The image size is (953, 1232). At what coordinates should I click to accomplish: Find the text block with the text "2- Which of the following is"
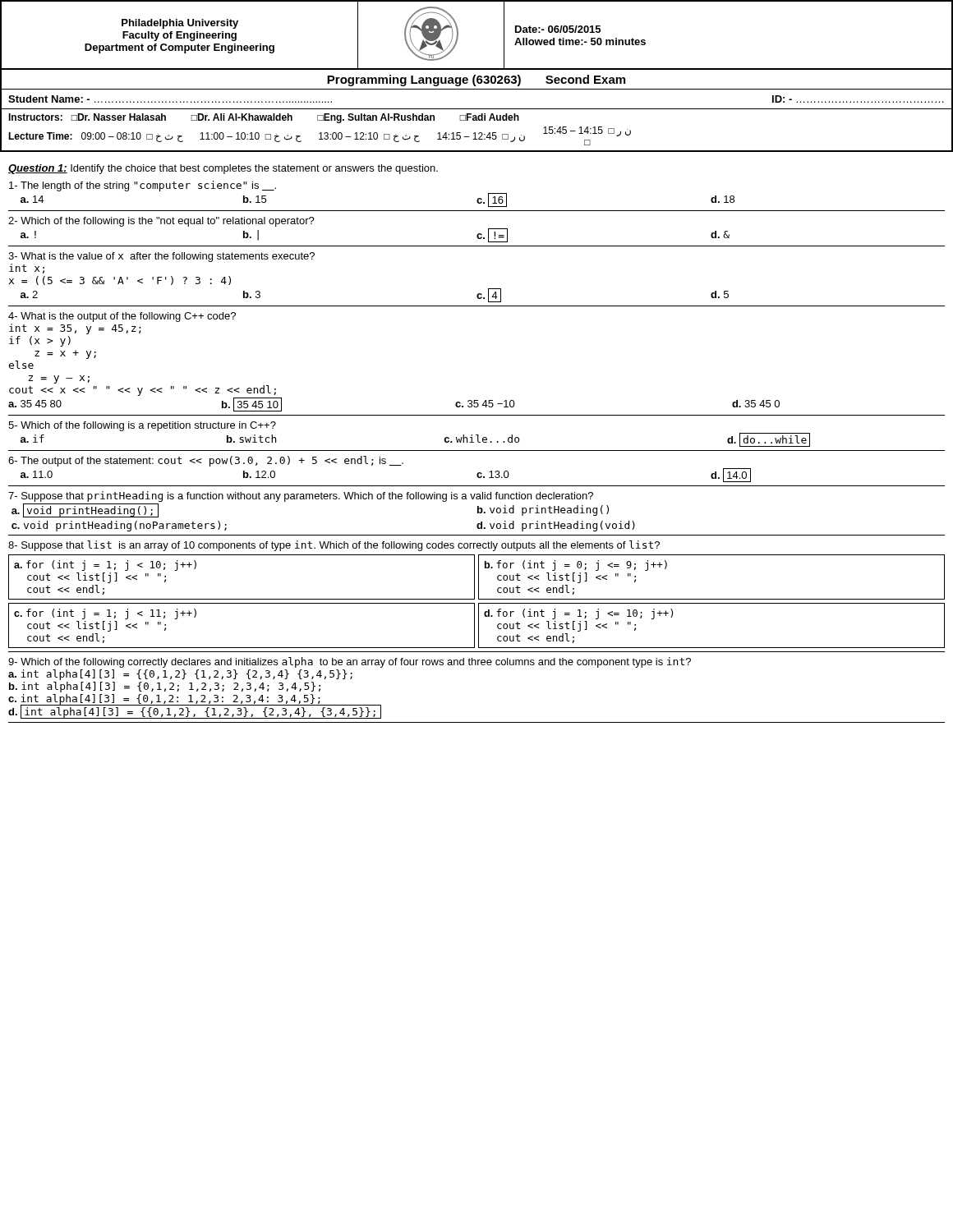tap(476, 228)
